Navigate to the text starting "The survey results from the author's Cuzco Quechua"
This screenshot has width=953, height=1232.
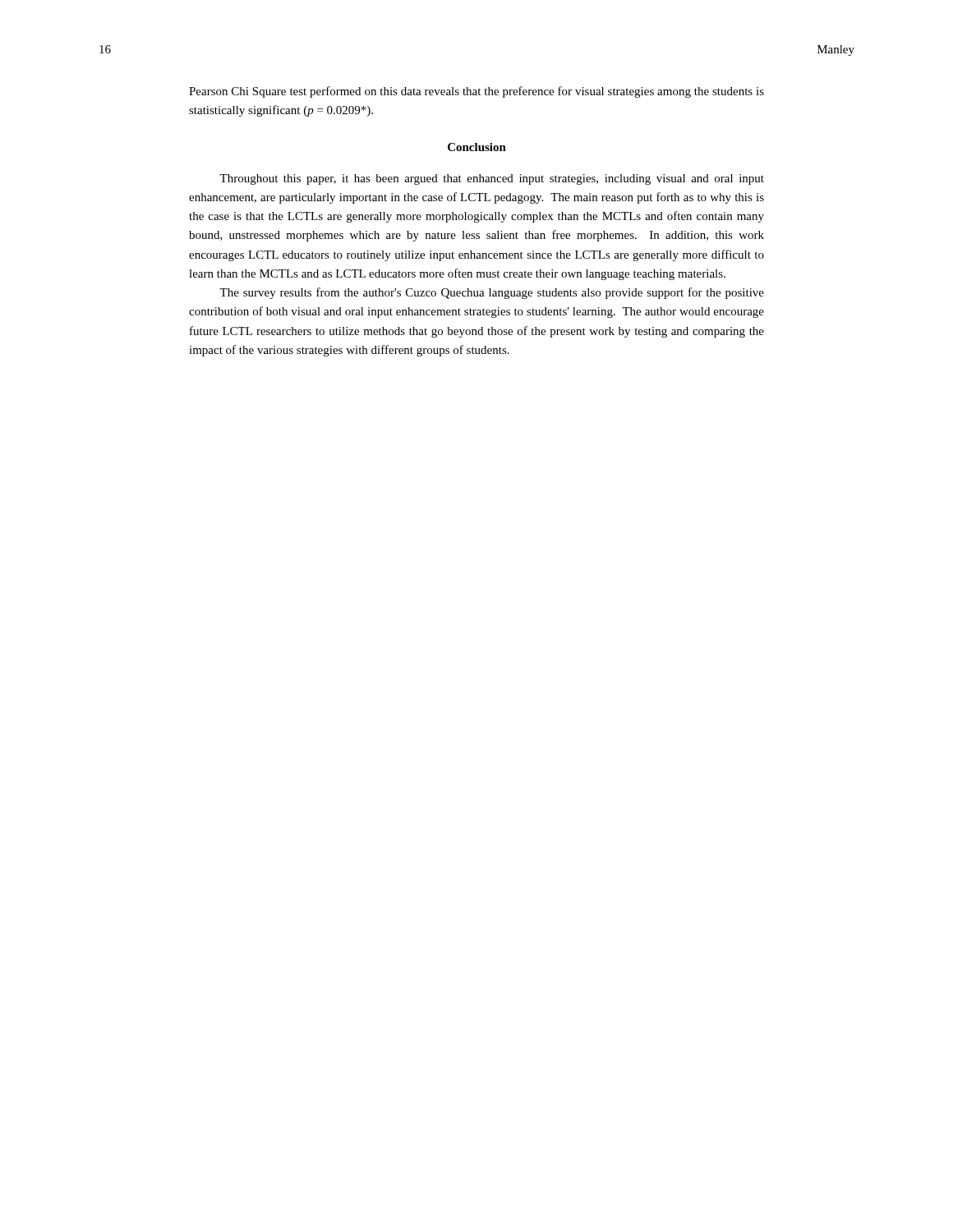point(476,321)
